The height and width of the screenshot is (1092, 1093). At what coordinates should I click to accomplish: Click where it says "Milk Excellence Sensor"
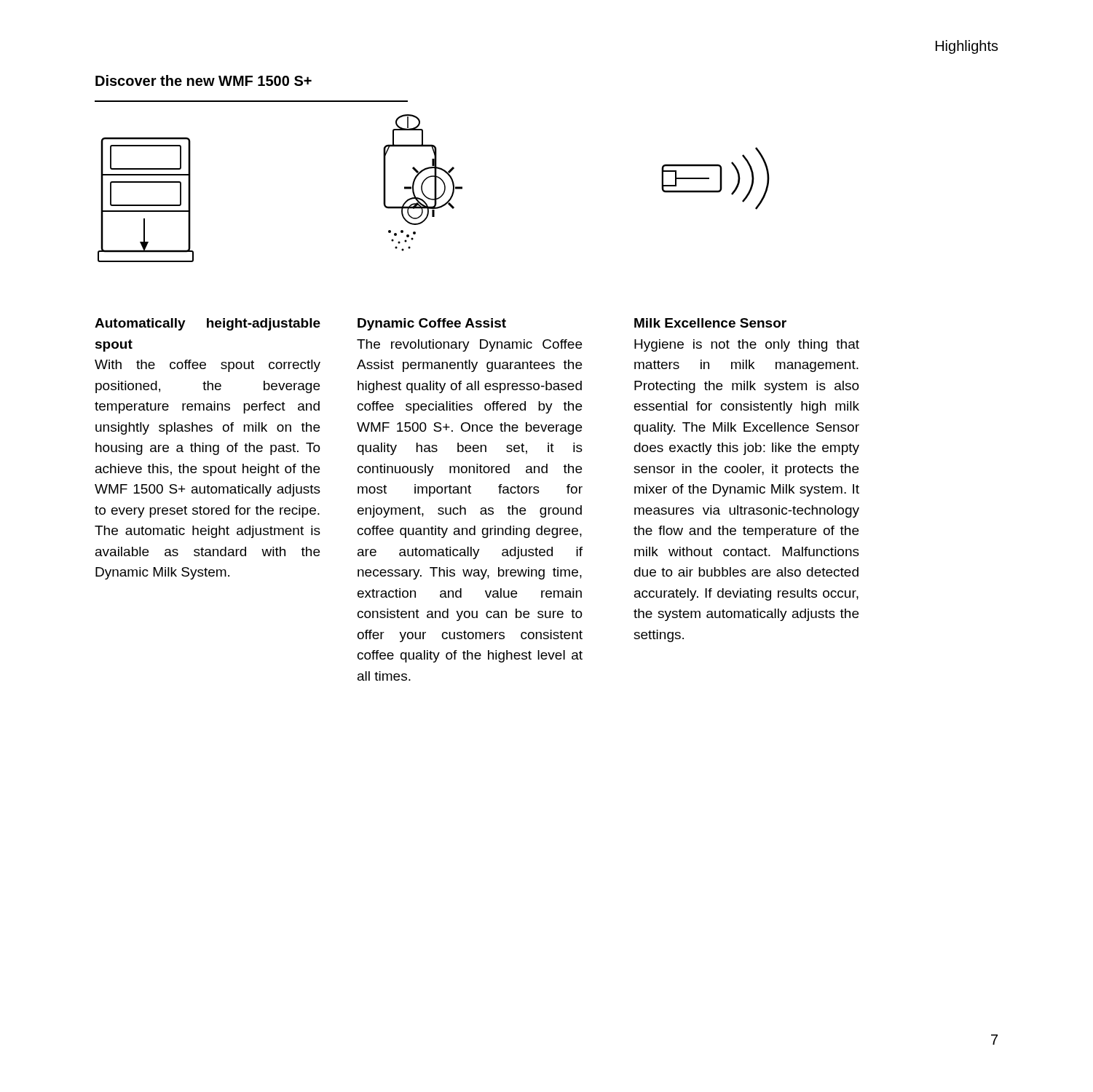coord(710,323)
